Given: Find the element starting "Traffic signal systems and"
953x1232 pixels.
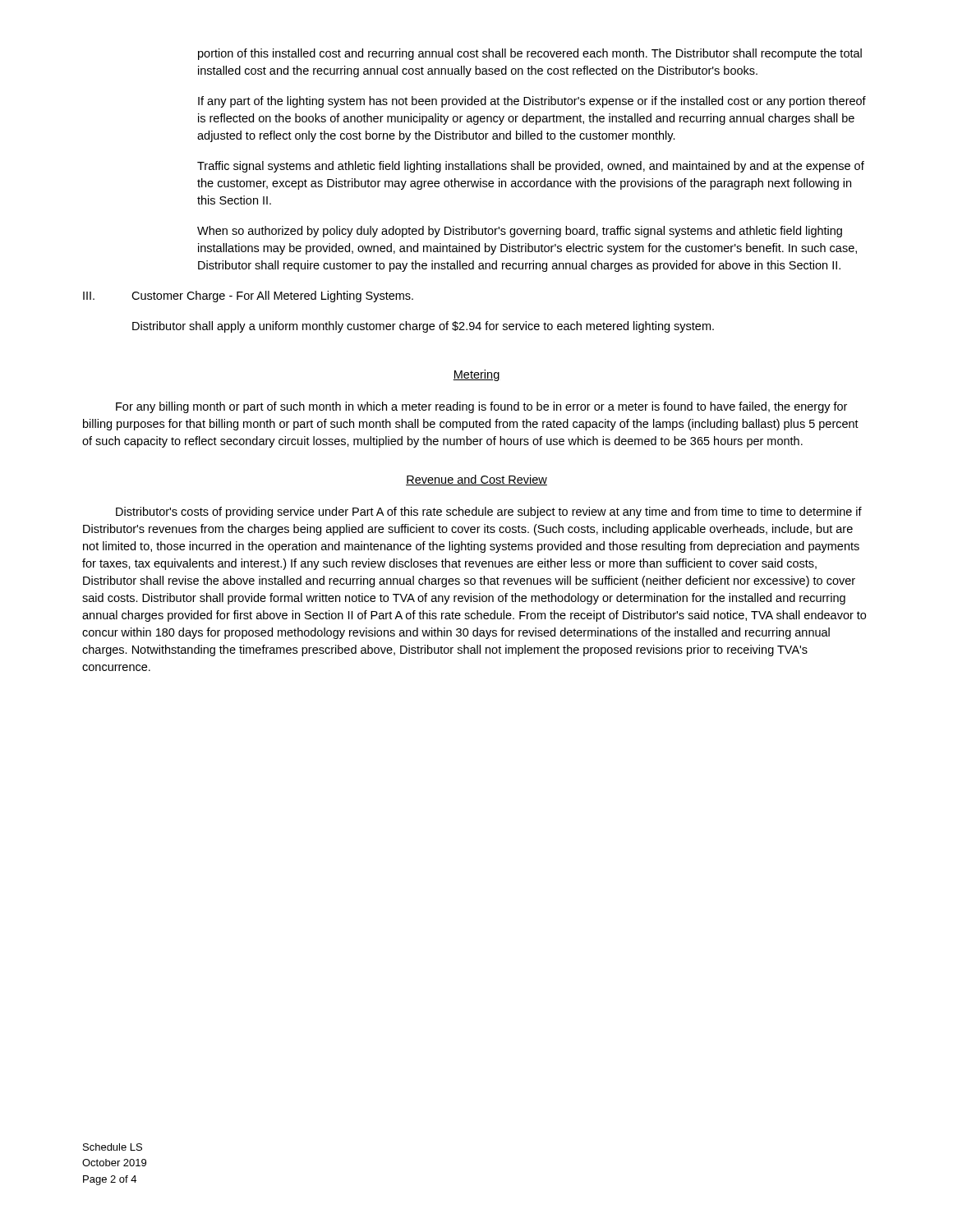Looking at the screenshot, I should [x=531, y=183].
